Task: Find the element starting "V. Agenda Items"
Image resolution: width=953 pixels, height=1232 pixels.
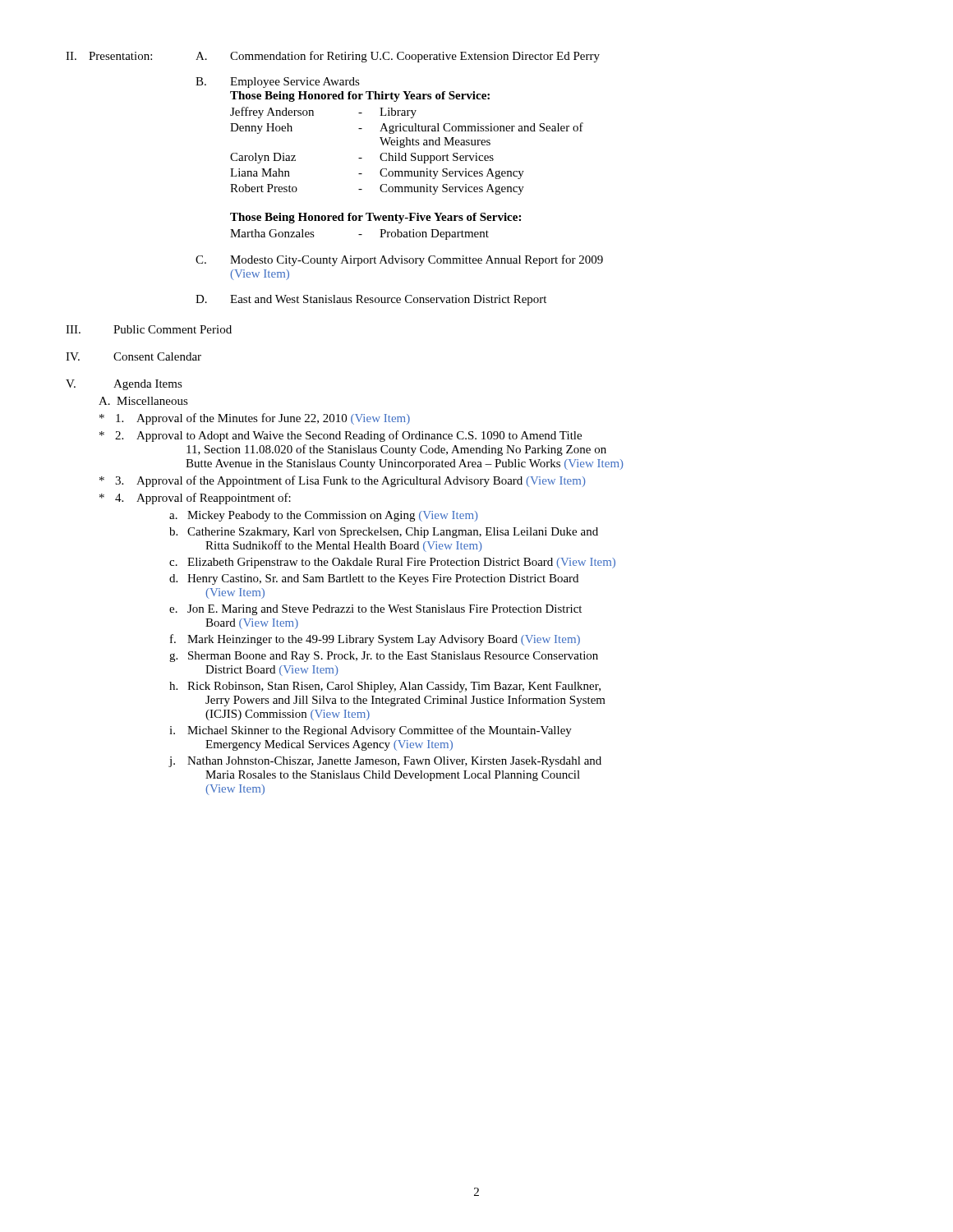Action: tap(124, 384)
